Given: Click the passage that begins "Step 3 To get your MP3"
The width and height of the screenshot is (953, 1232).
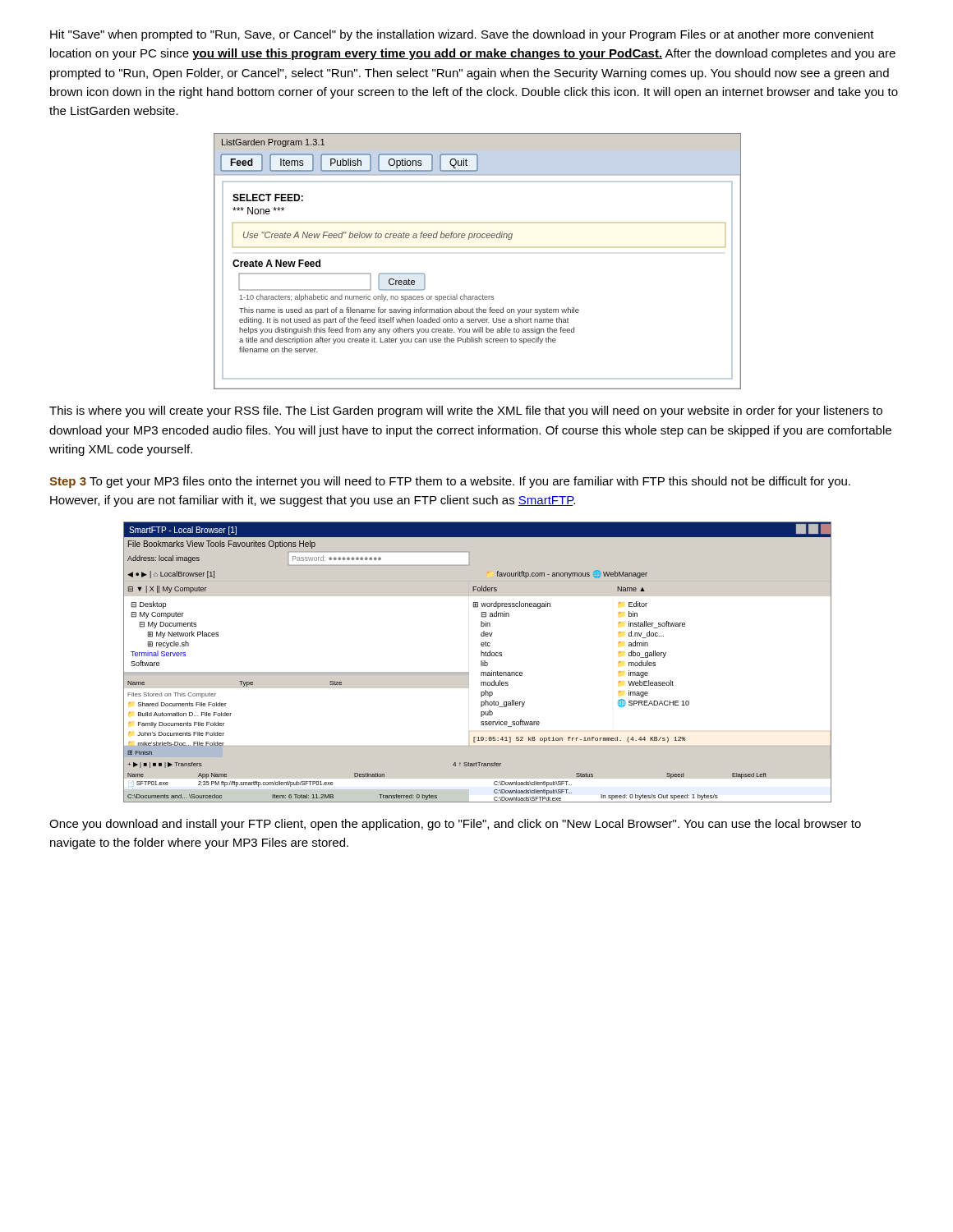Looking at the screenshot, I should pos(450,490).
